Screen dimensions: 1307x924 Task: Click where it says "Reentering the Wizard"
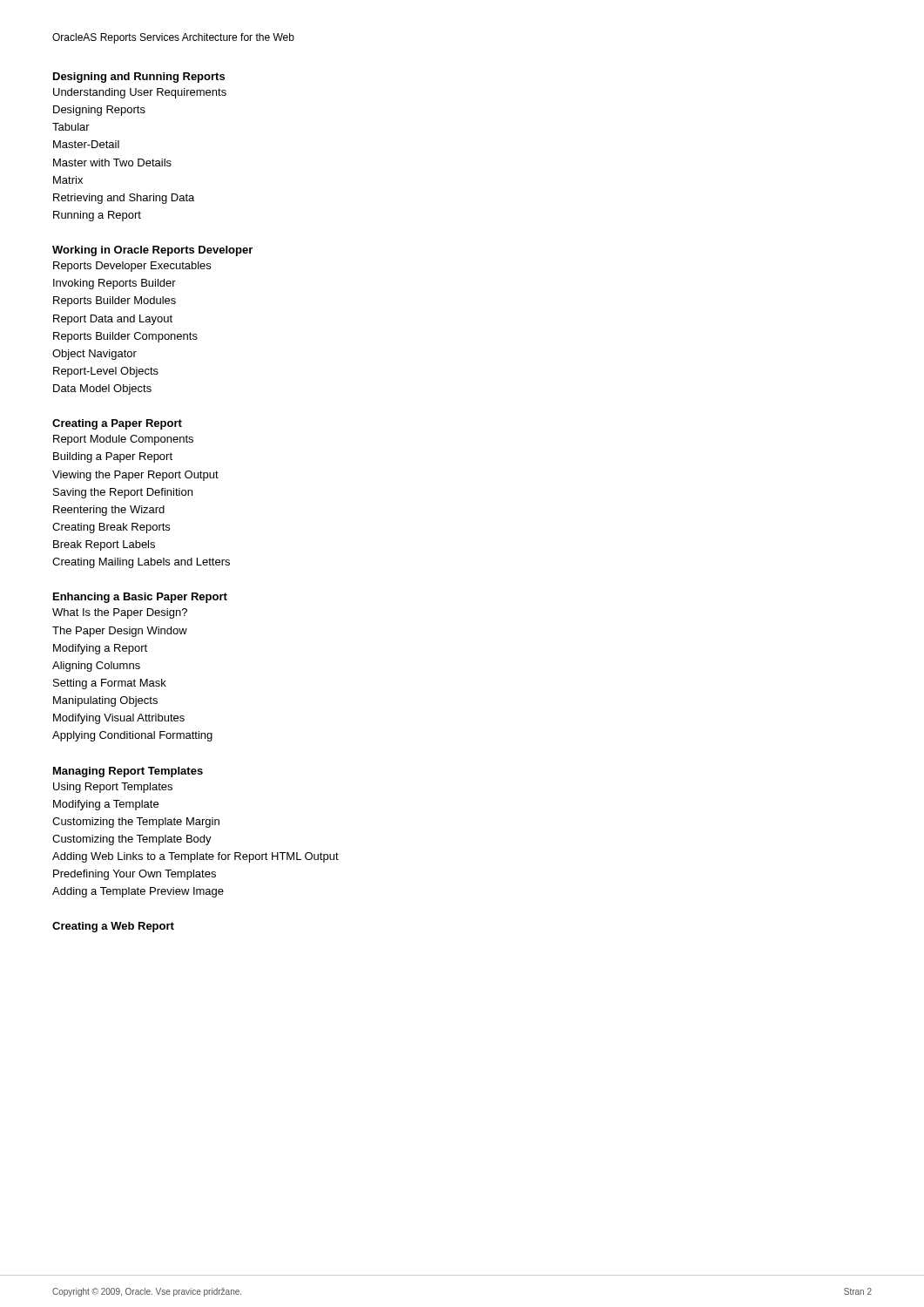(109, 509)
